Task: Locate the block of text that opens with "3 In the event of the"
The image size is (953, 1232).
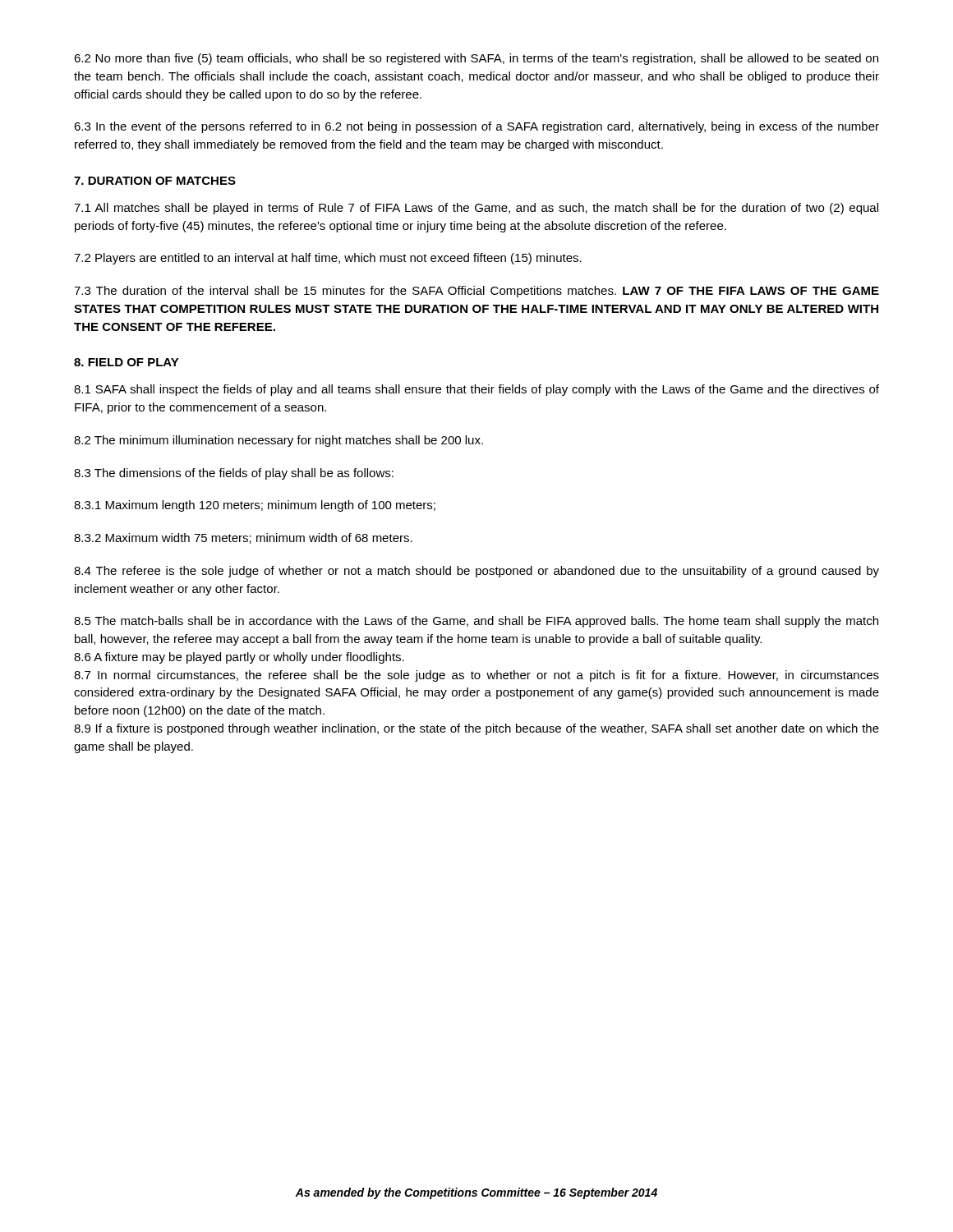Action: click(476, 135)
